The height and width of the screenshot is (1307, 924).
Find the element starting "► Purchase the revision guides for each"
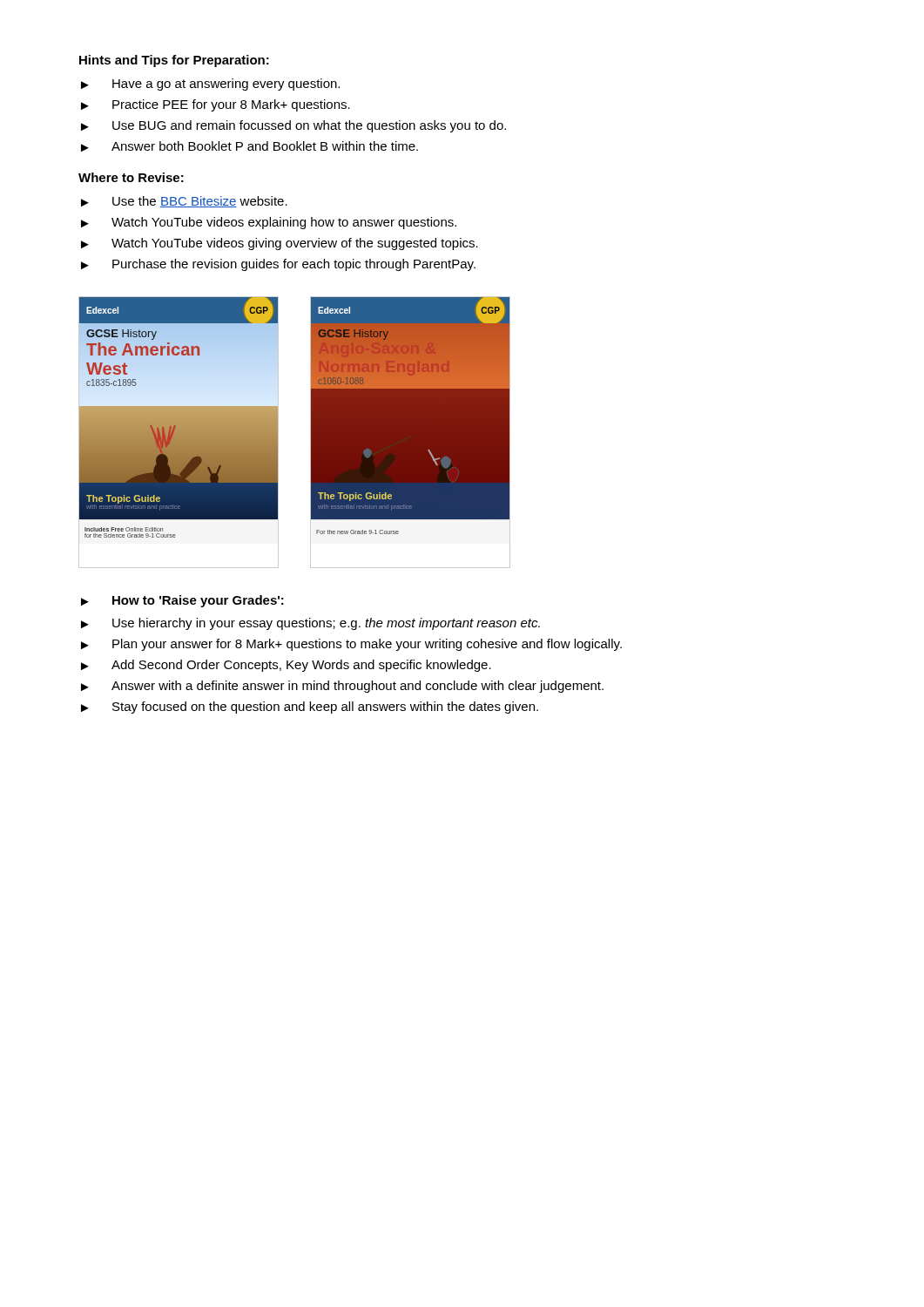pyautogui.click(x=462, y=264)
